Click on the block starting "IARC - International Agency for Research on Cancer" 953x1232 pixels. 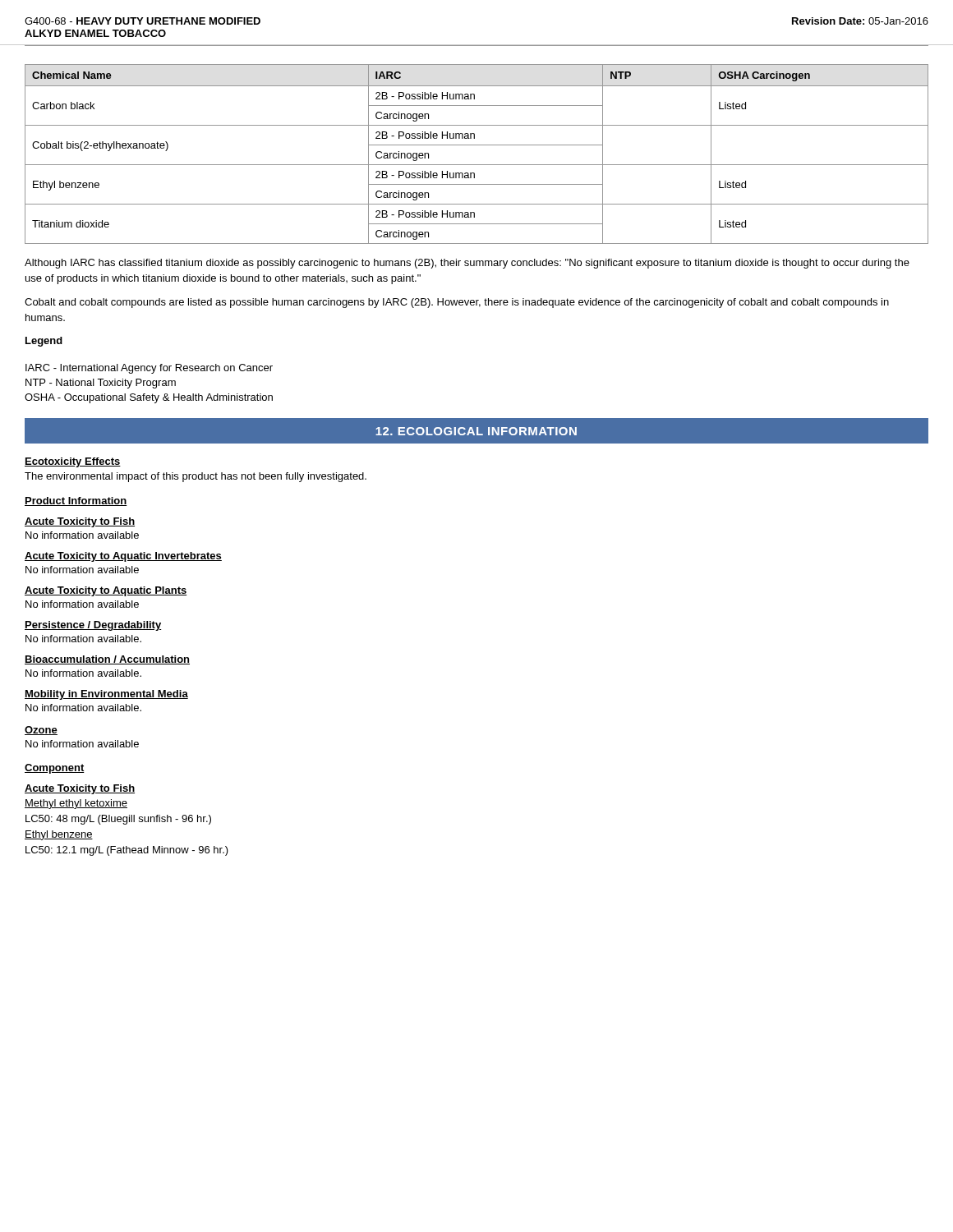pos(149,369)
